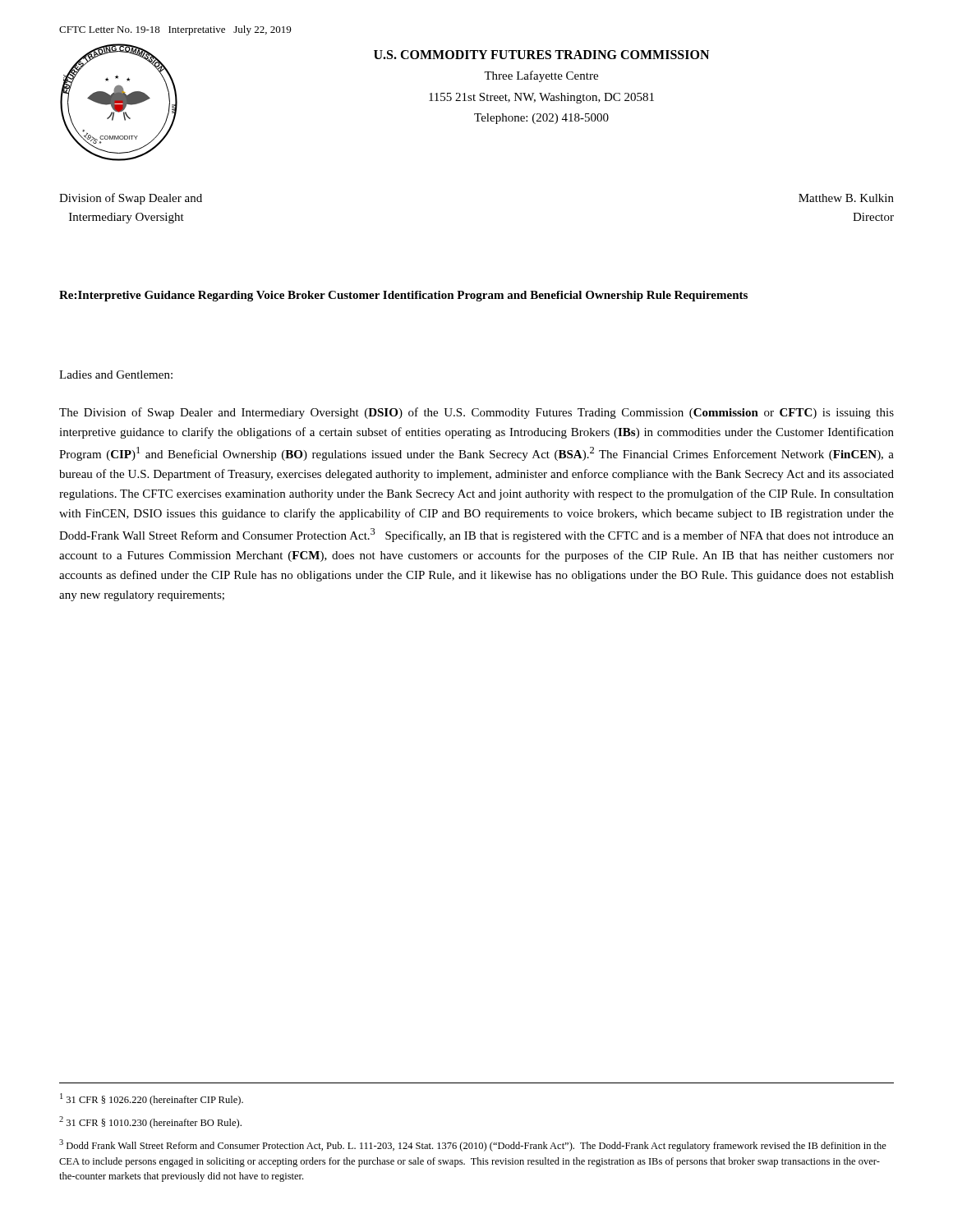Navigate to the region starting "Re: Interpretive Guidance Regarding"

[404, 295]
